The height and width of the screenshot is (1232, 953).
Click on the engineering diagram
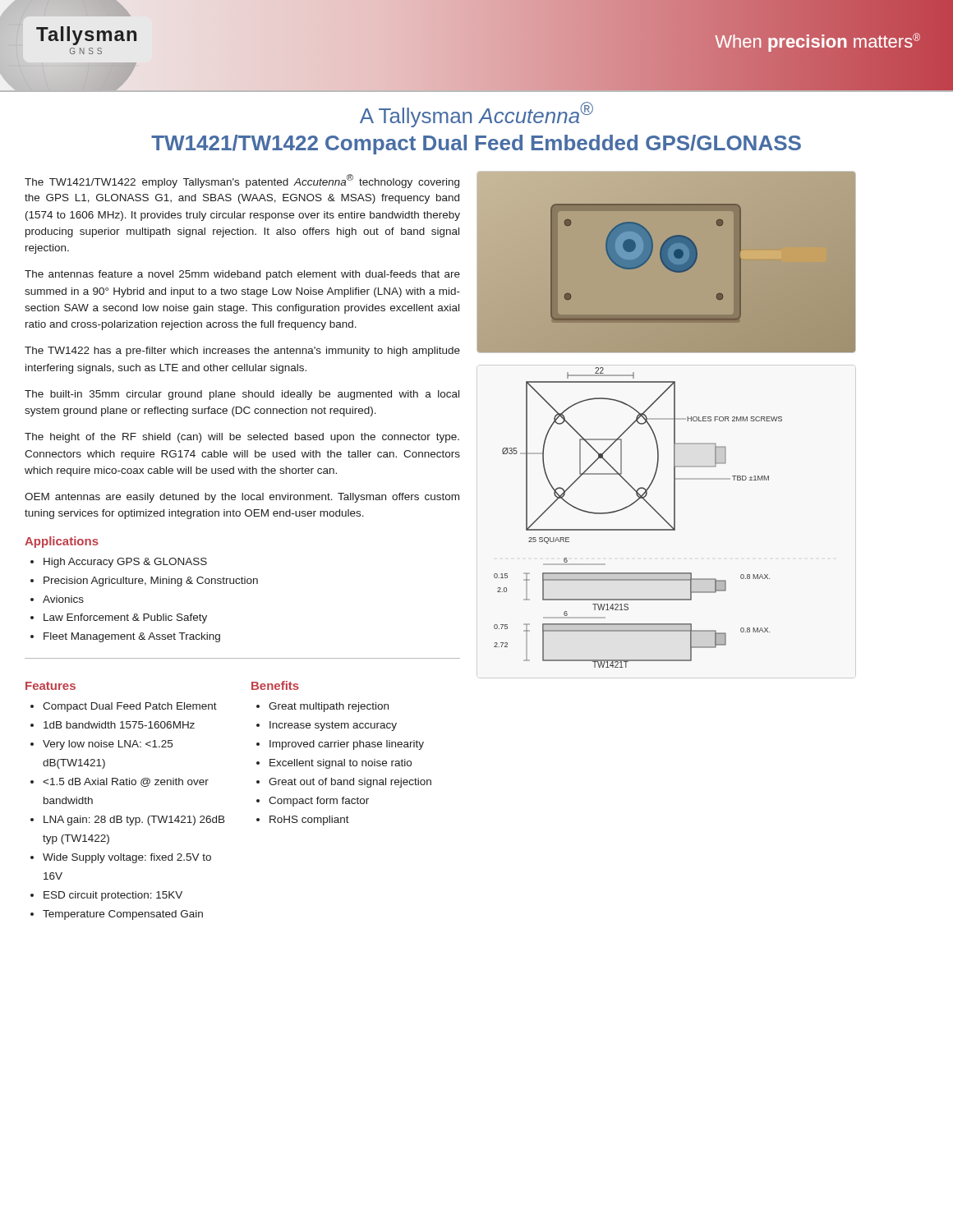point(702,521)
